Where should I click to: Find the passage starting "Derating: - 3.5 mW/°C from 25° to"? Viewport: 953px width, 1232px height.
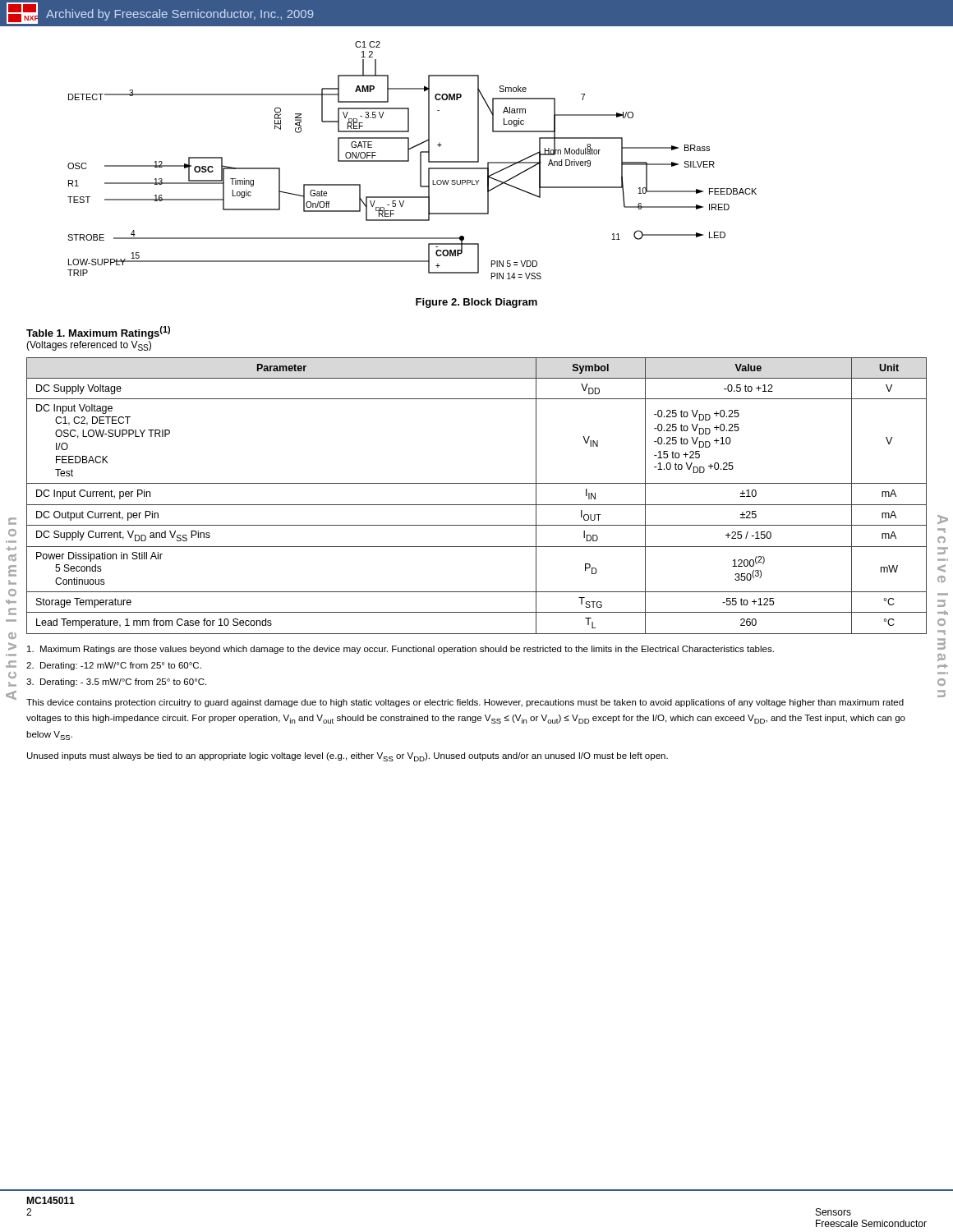point(117,682)
